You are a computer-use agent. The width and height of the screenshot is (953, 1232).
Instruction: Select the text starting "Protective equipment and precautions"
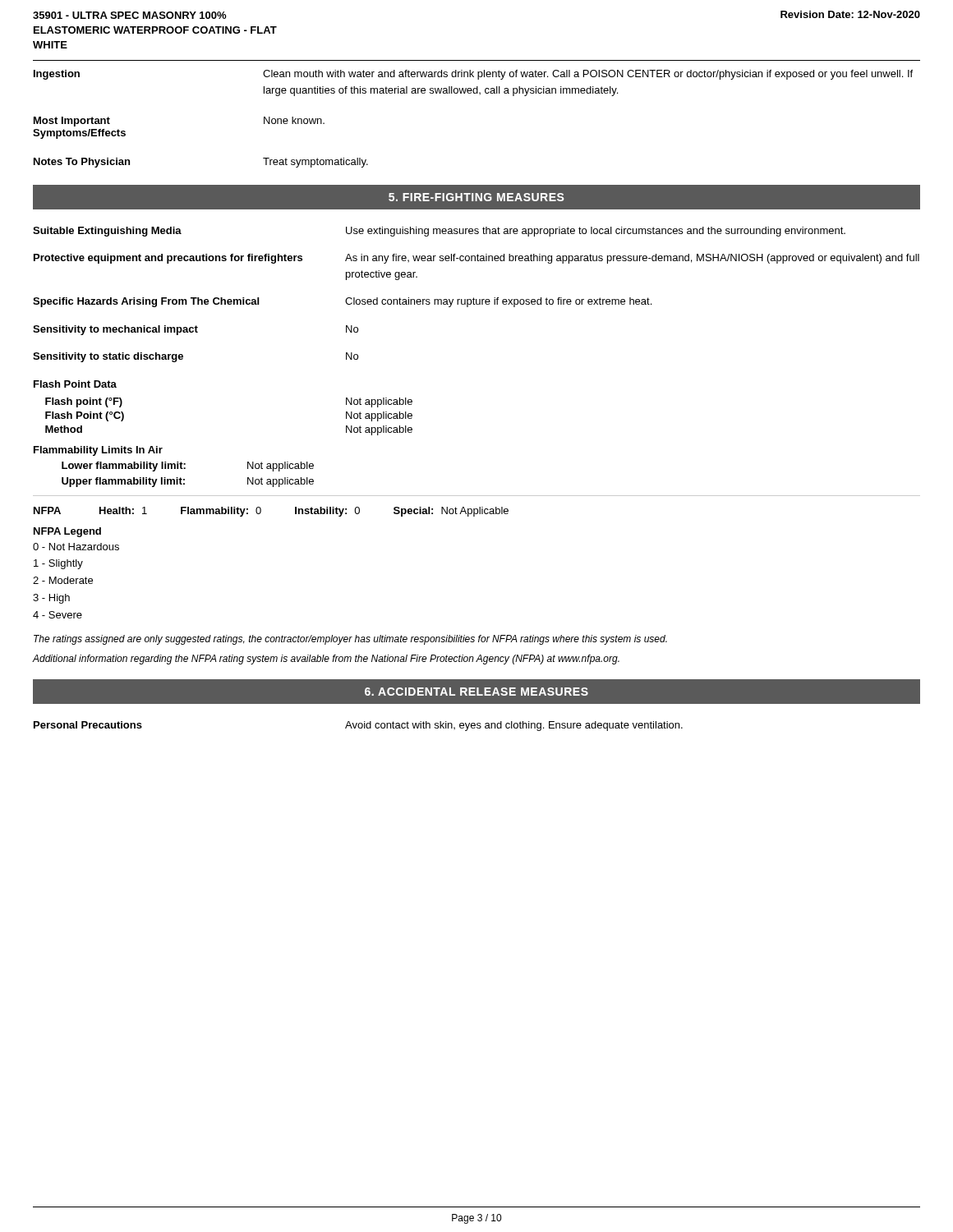click(x=476, y=266)
